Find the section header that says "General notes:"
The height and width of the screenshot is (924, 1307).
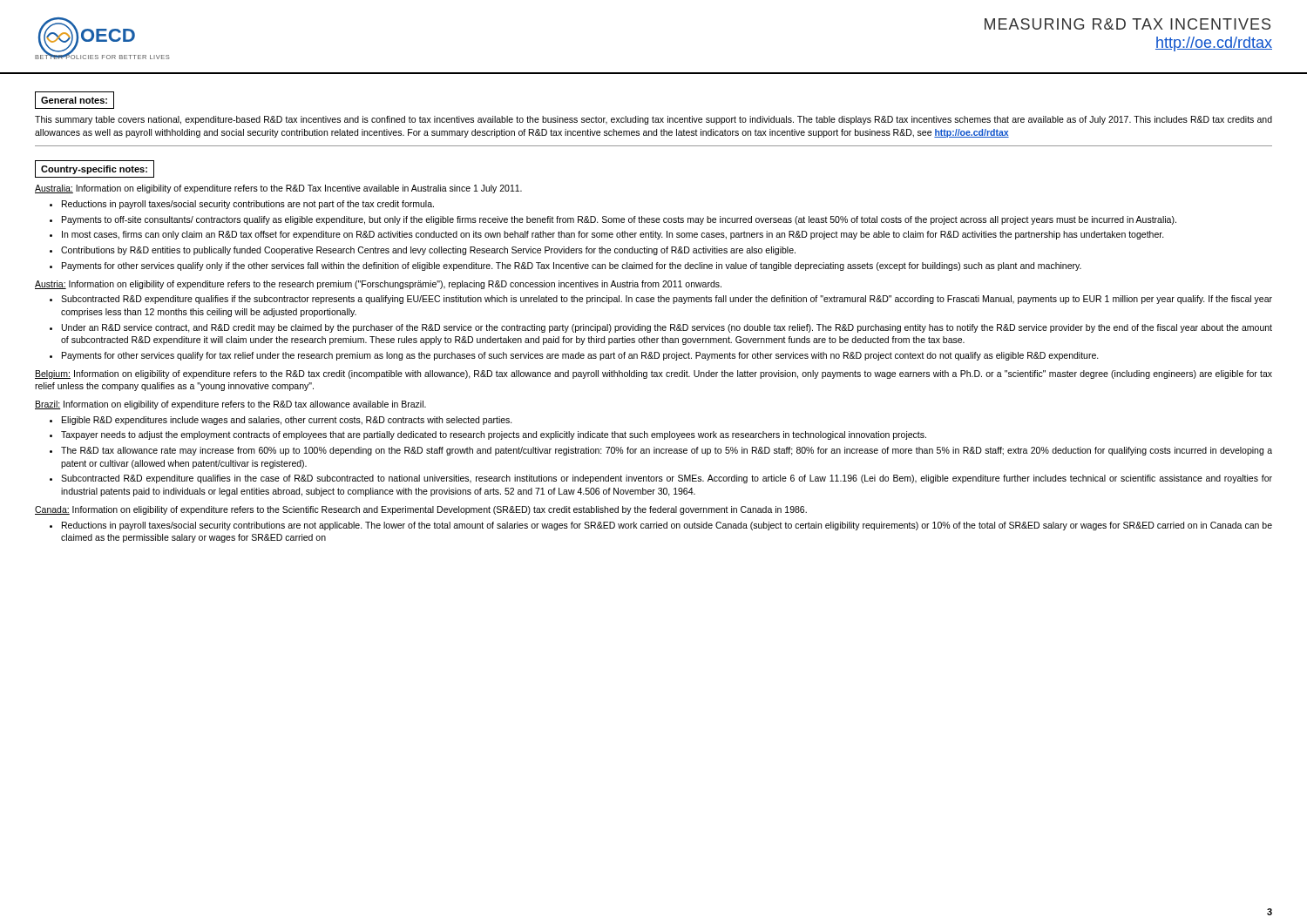click(x=75, y=100)
